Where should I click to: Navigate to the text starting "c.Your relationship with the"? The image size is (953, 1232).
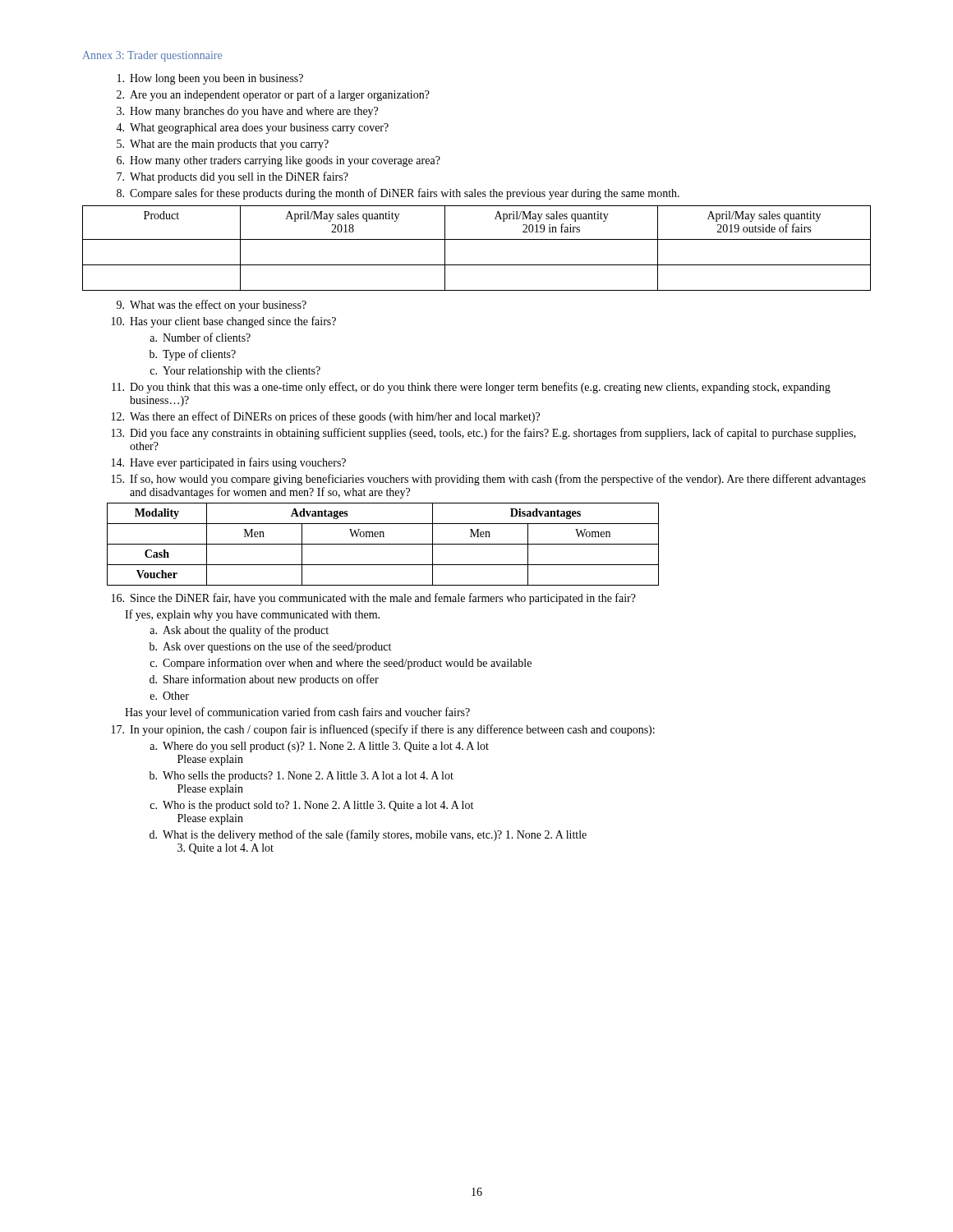[235, 372]
